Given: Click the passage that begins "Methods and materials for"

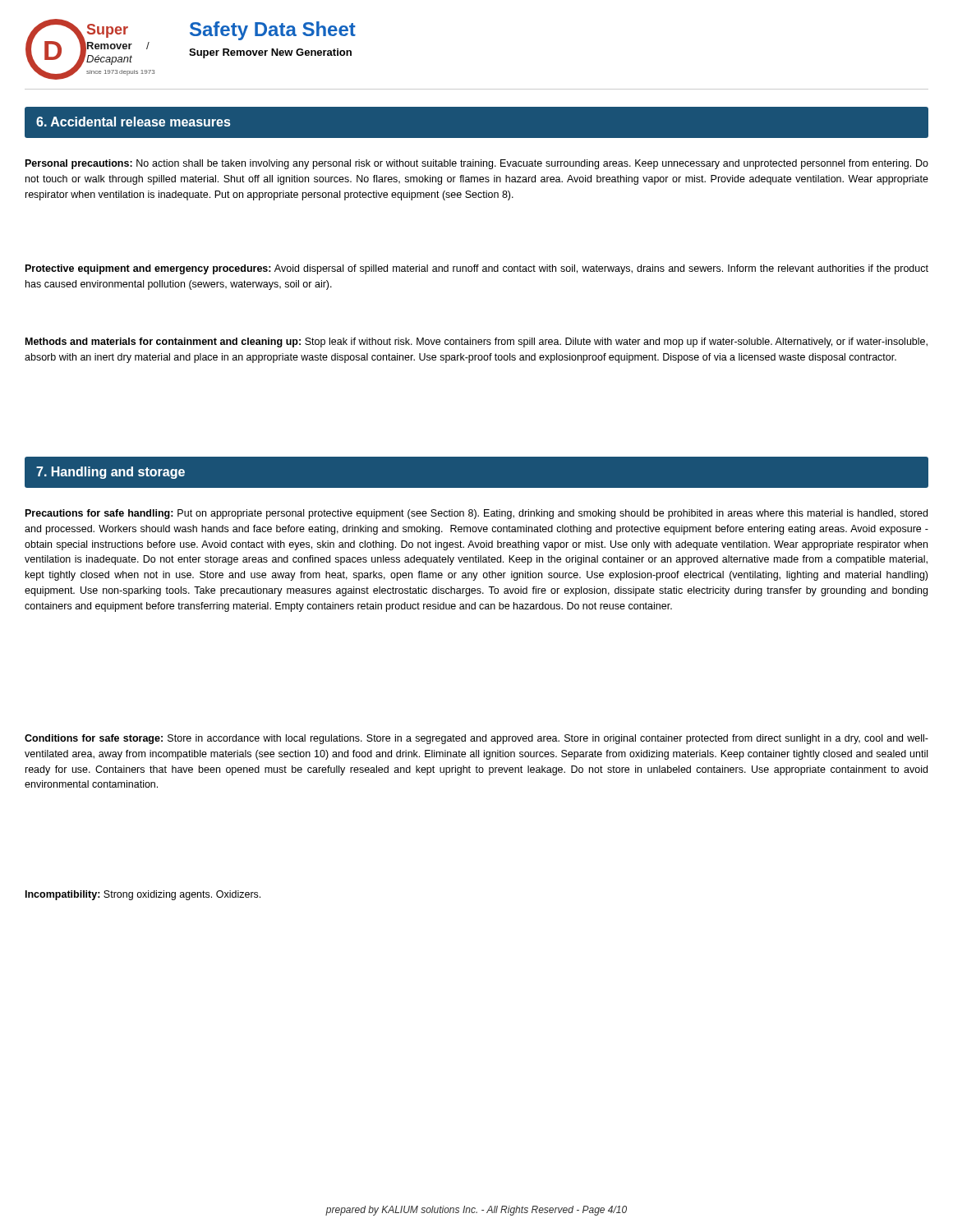Looking at the screenshot, I should [476, 349].
